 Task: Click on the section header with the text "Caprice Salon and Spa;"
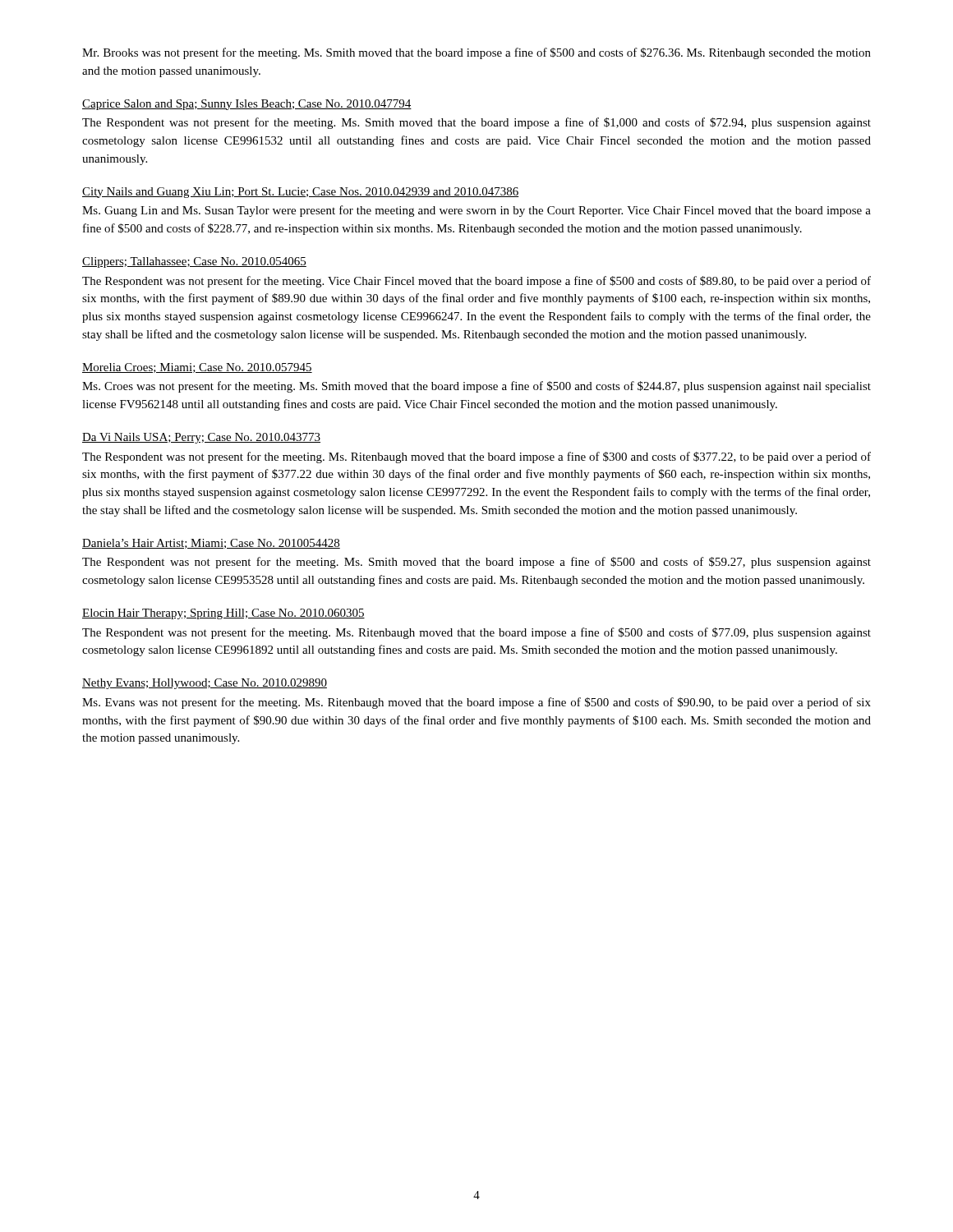pyautogui.click(x=247, y=105)
